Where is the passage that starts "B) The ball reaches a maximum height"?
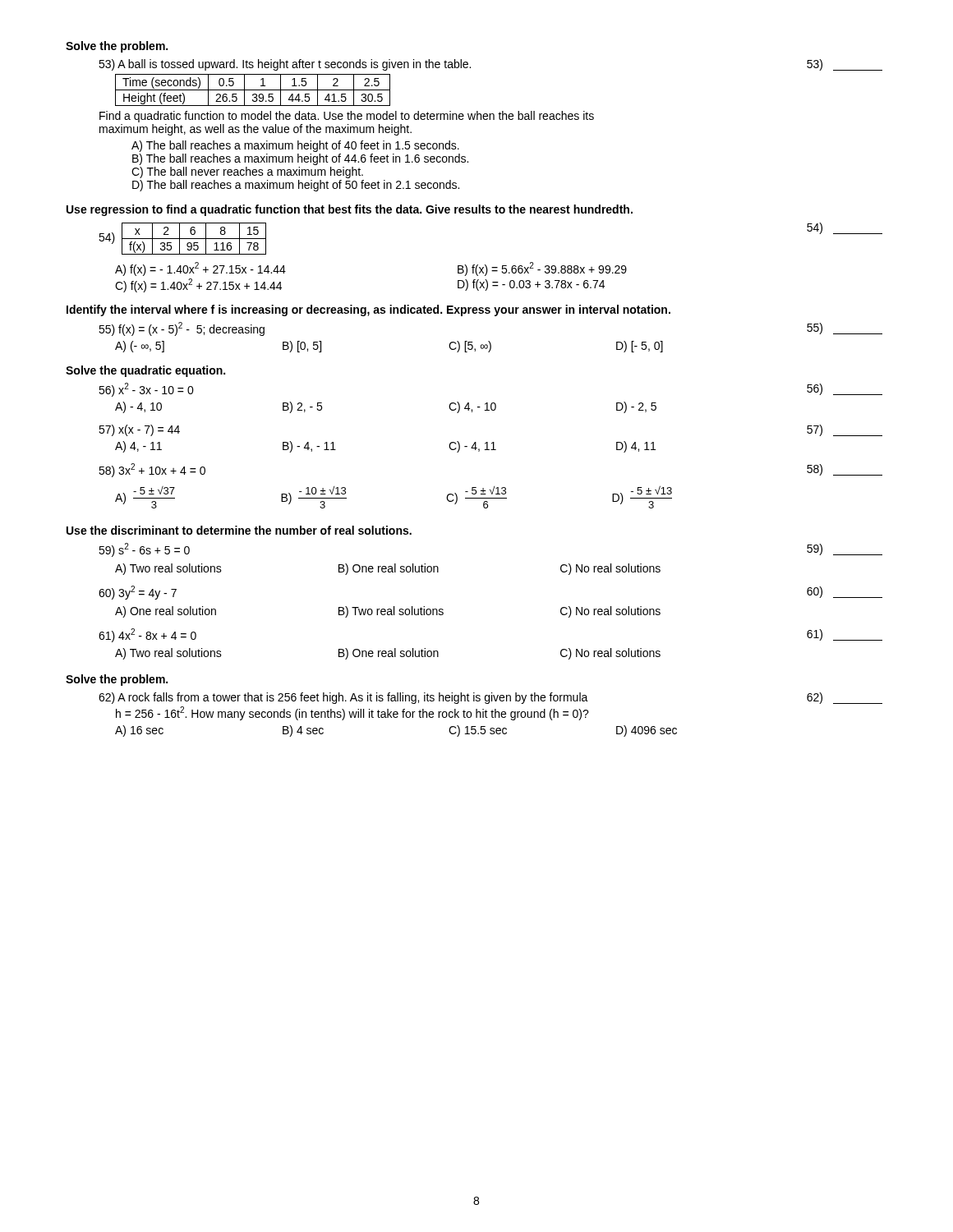 click(300, 158)
